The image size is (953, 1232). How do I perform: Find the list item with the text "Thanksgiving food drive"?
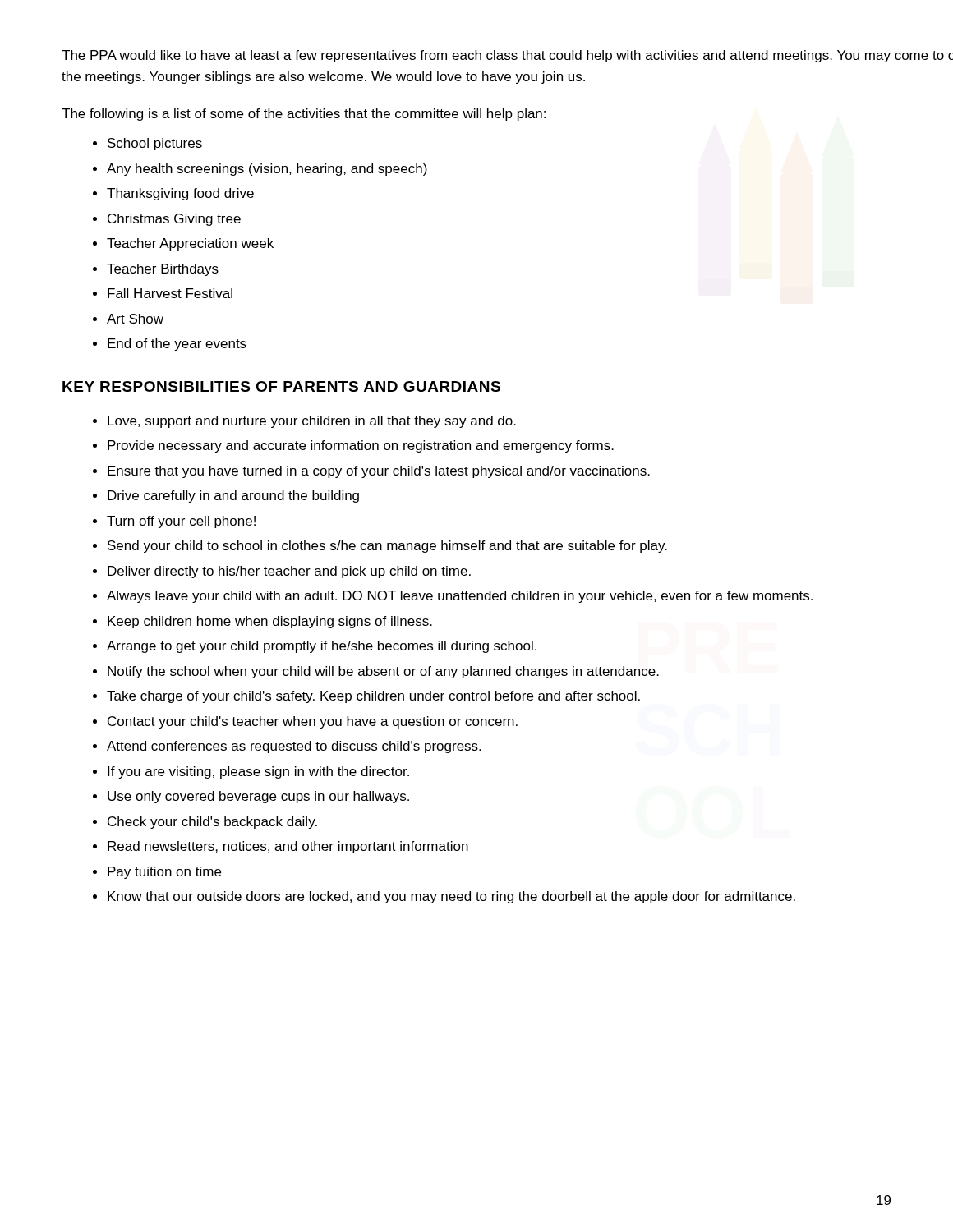(181, 193)
